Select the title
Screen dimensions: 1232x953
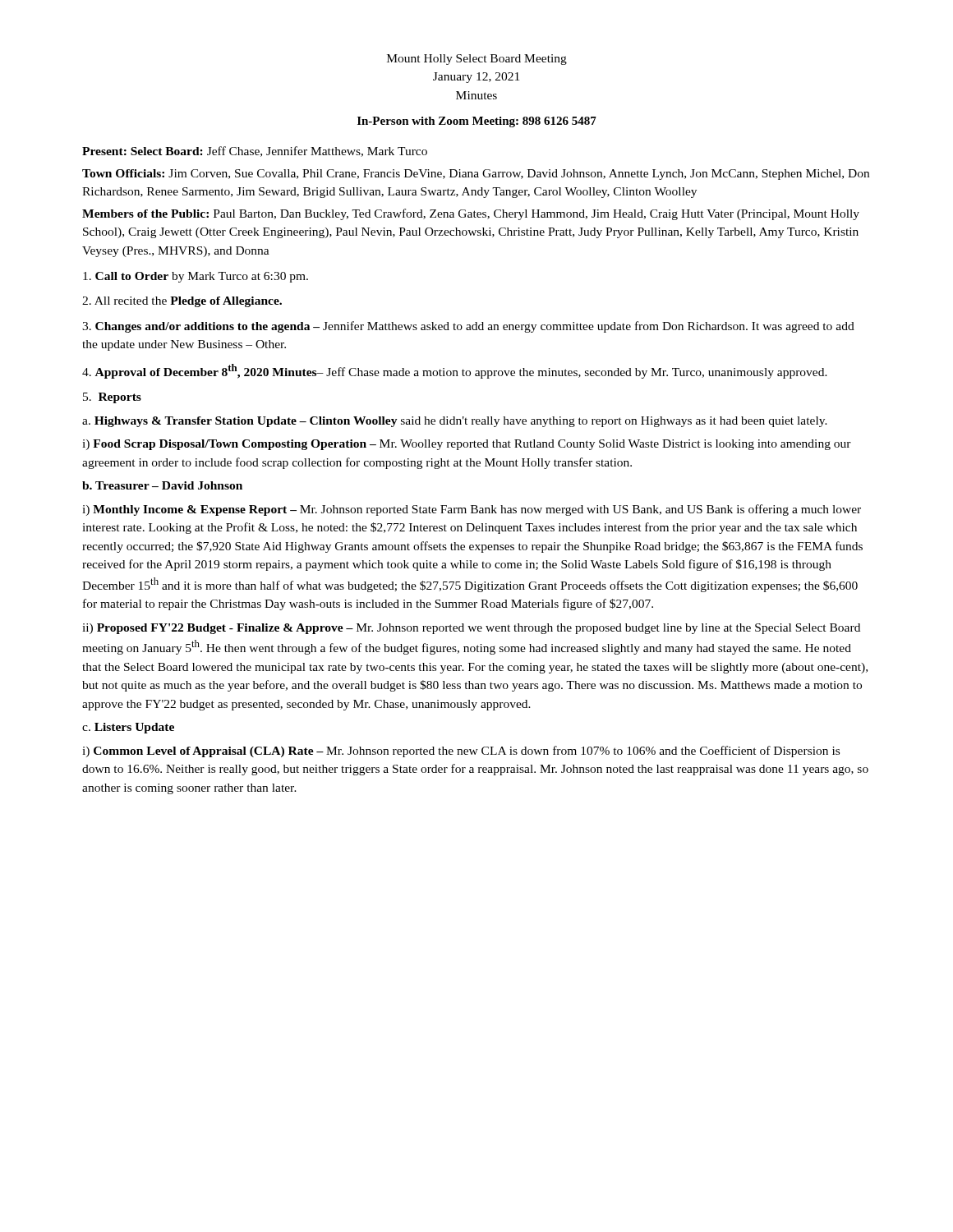point(476,77)
